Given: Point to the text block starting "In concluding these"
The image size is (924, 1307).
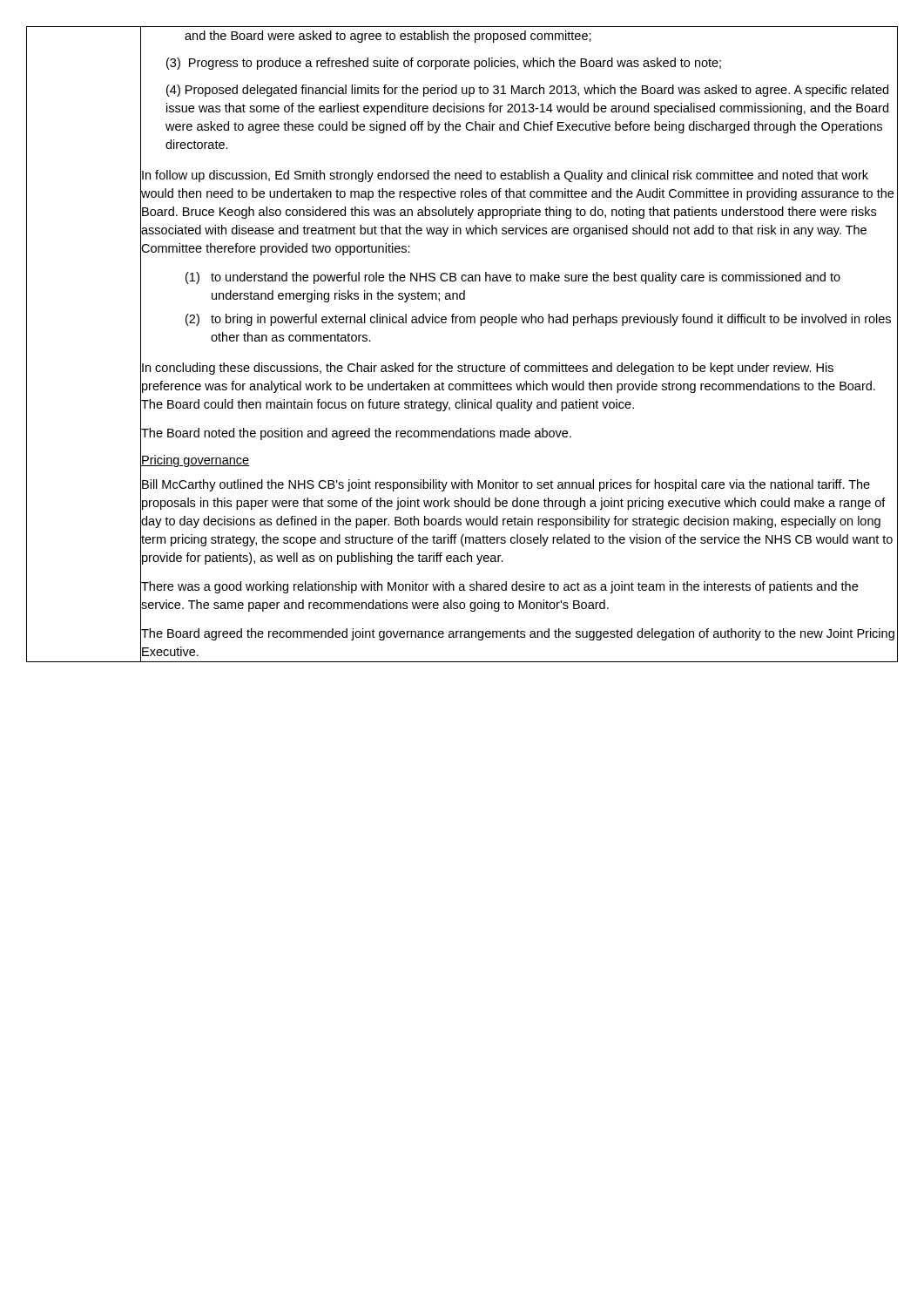Looking at the screenshot, I should (x=509, y=386).
